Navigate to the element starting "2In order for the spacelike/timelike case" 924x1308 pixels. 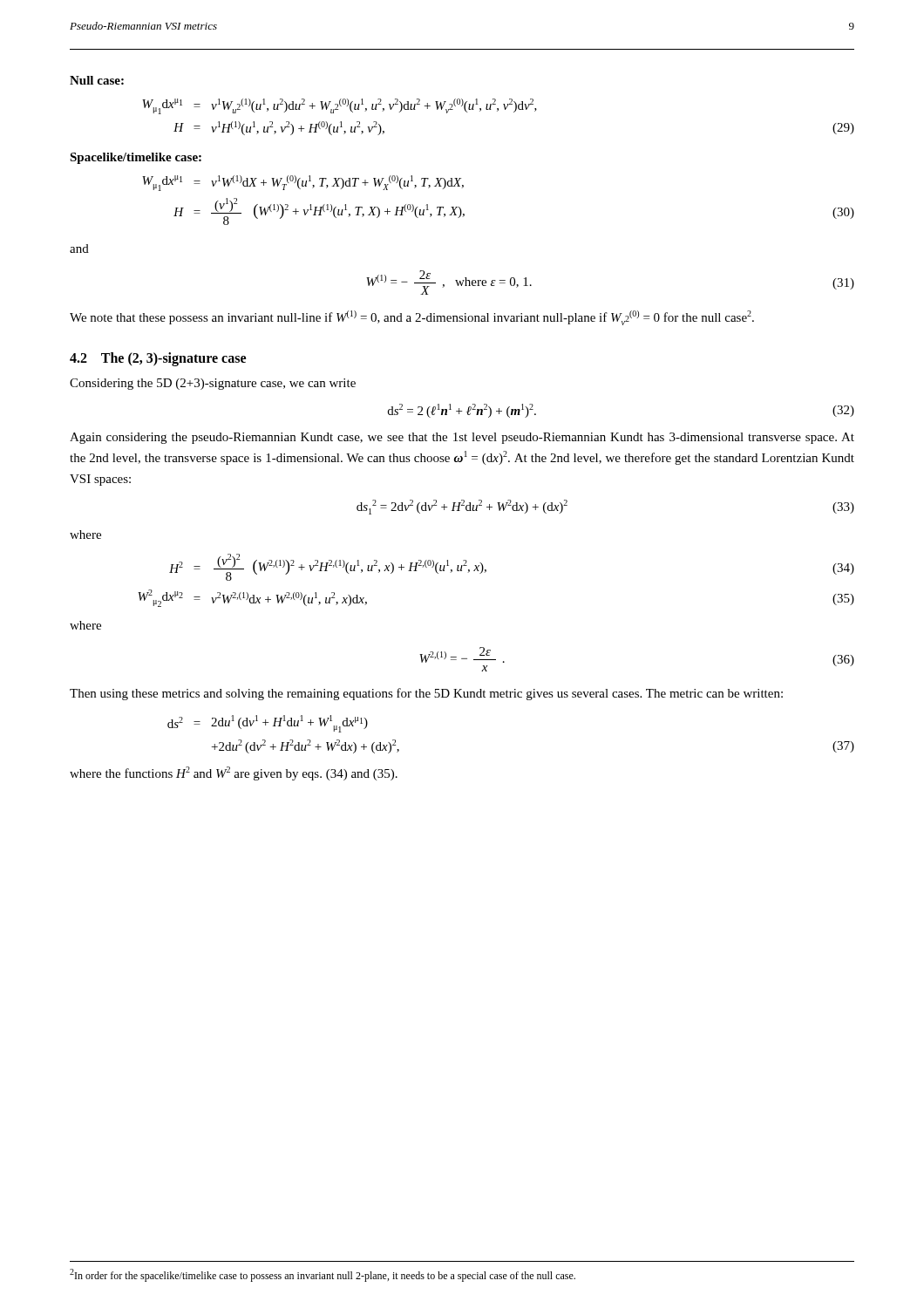click(323, 1274)
